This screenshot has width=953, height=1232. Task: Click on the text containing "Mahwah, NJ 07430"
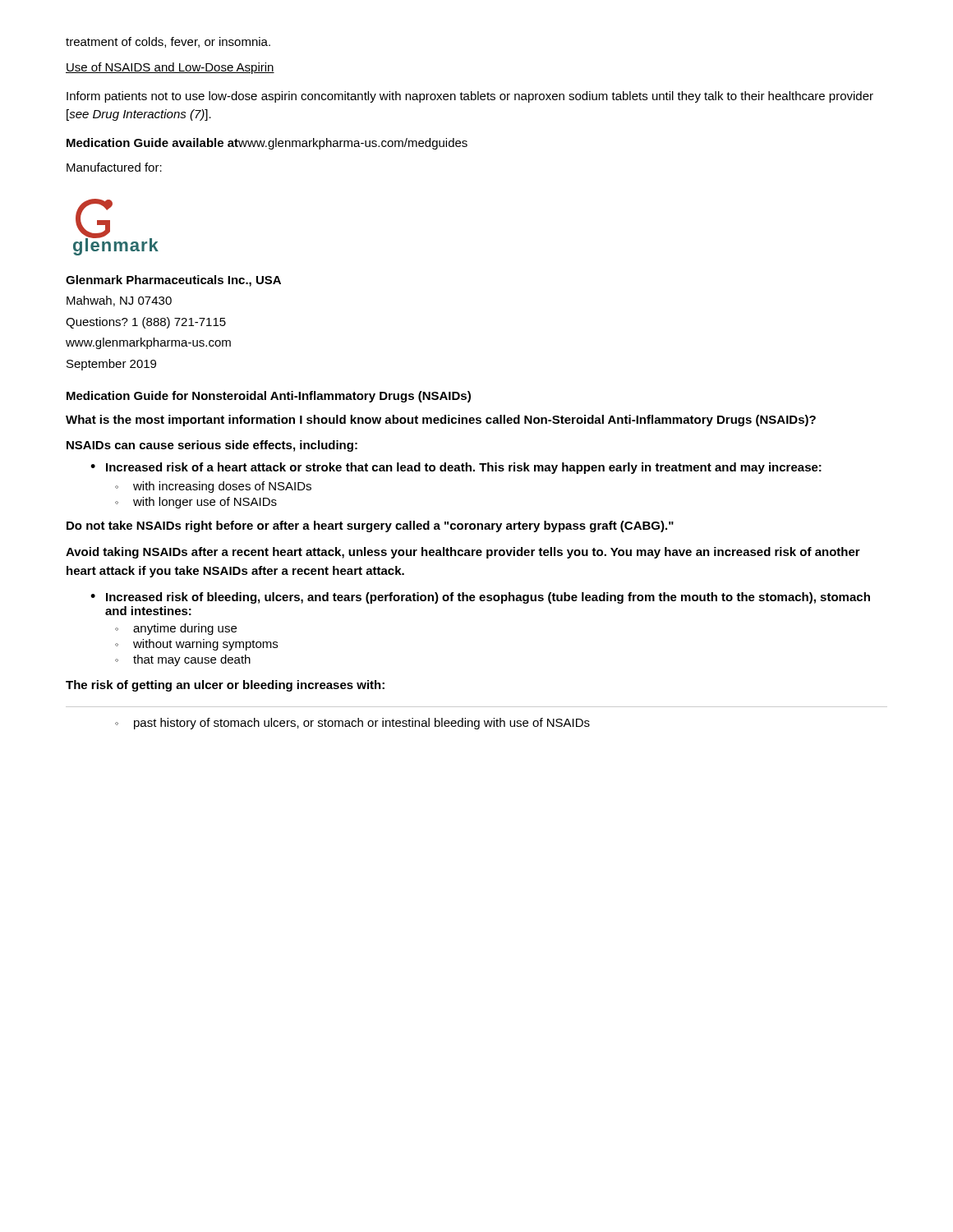119,300
